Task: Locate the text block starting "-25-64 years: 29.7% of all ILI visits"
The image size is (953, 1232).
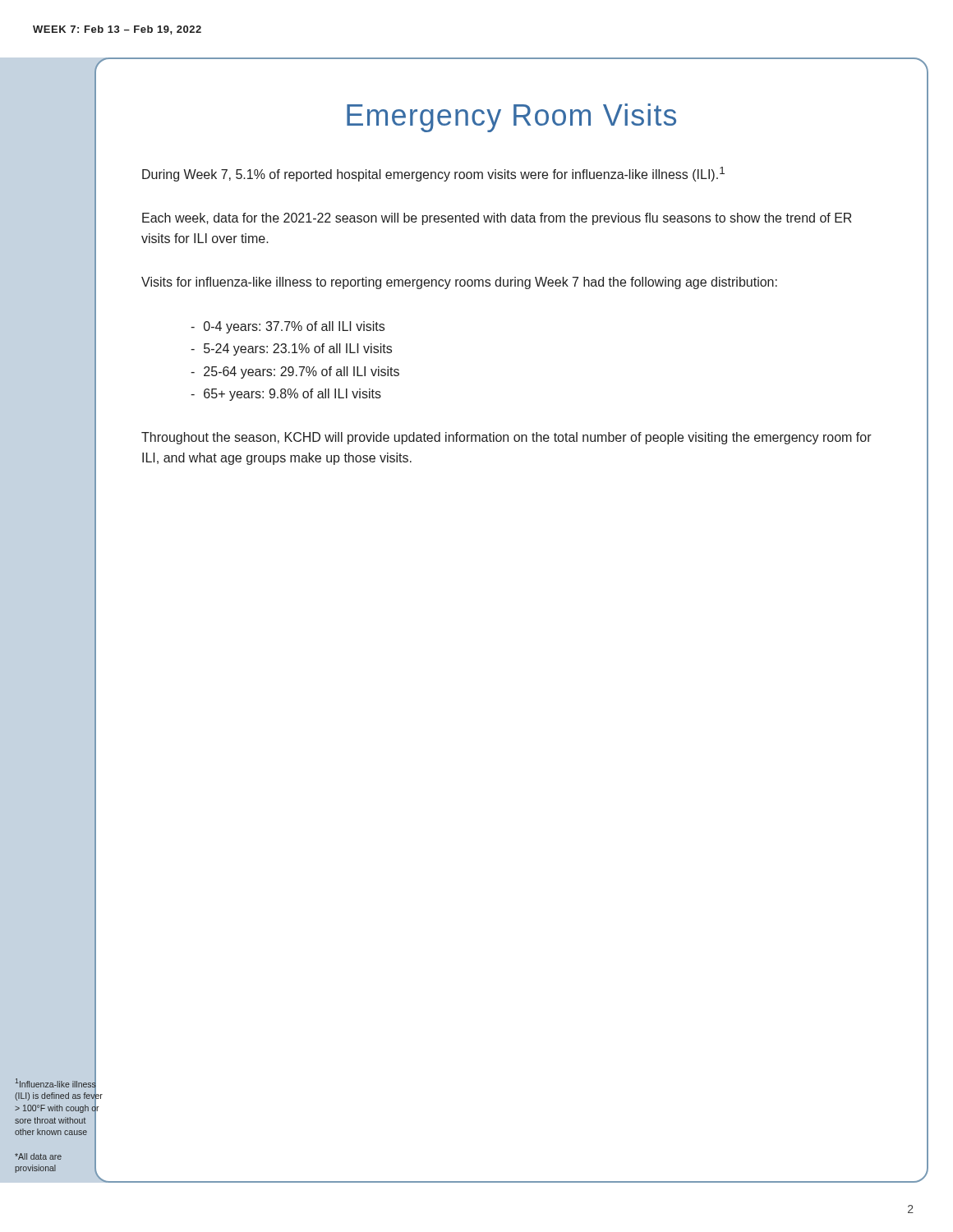Action: 295,372
